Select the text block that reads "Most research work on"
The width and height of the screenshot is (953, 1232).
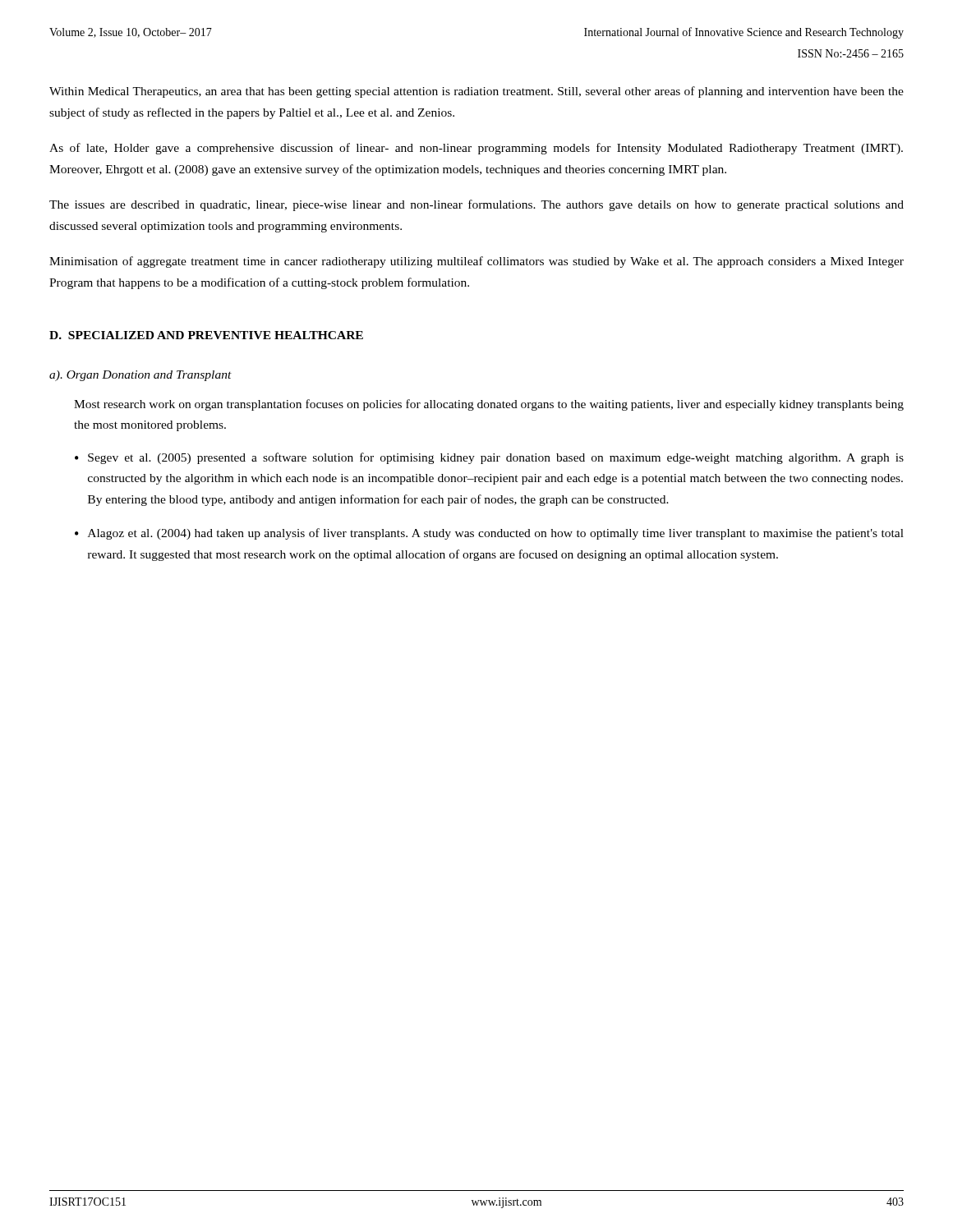click(489, 414)
